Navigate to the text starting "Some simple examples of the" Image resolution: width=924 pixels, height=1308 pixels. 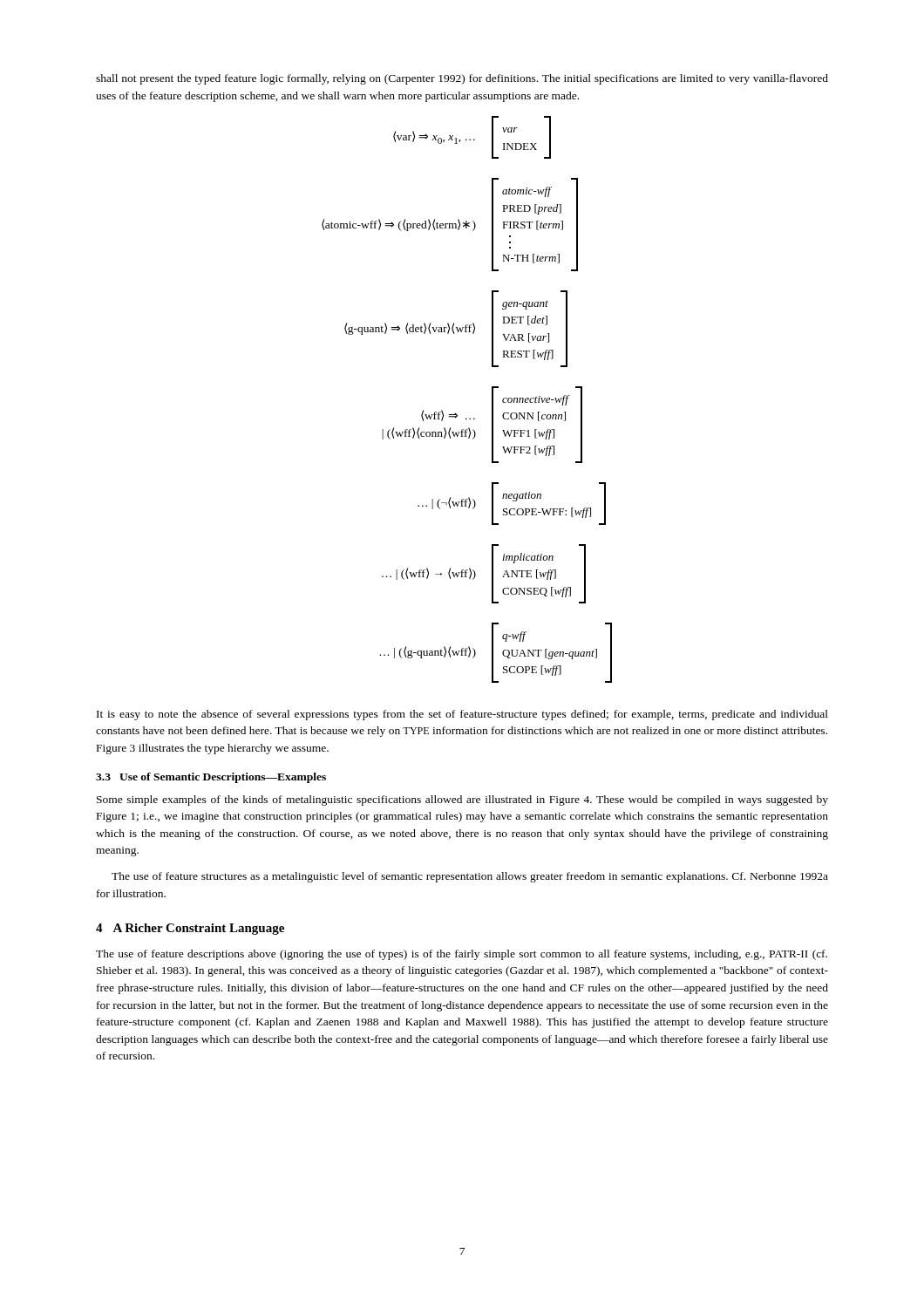(x=462, y=846)
